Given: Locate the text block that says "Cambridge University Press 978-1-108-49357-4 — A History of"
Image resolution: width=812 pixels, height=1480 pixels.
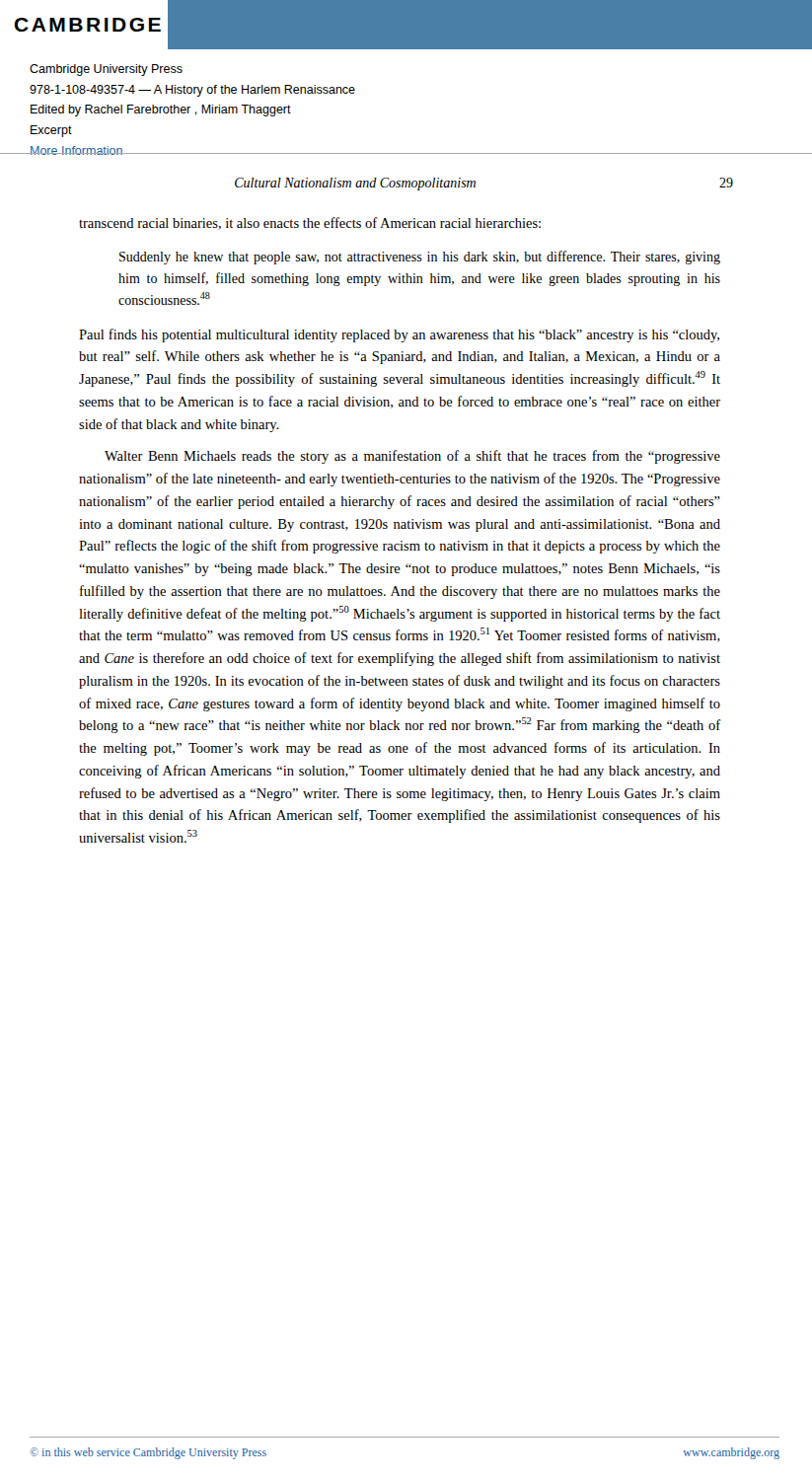Looking at the screenshot, I should pos(192,110).
